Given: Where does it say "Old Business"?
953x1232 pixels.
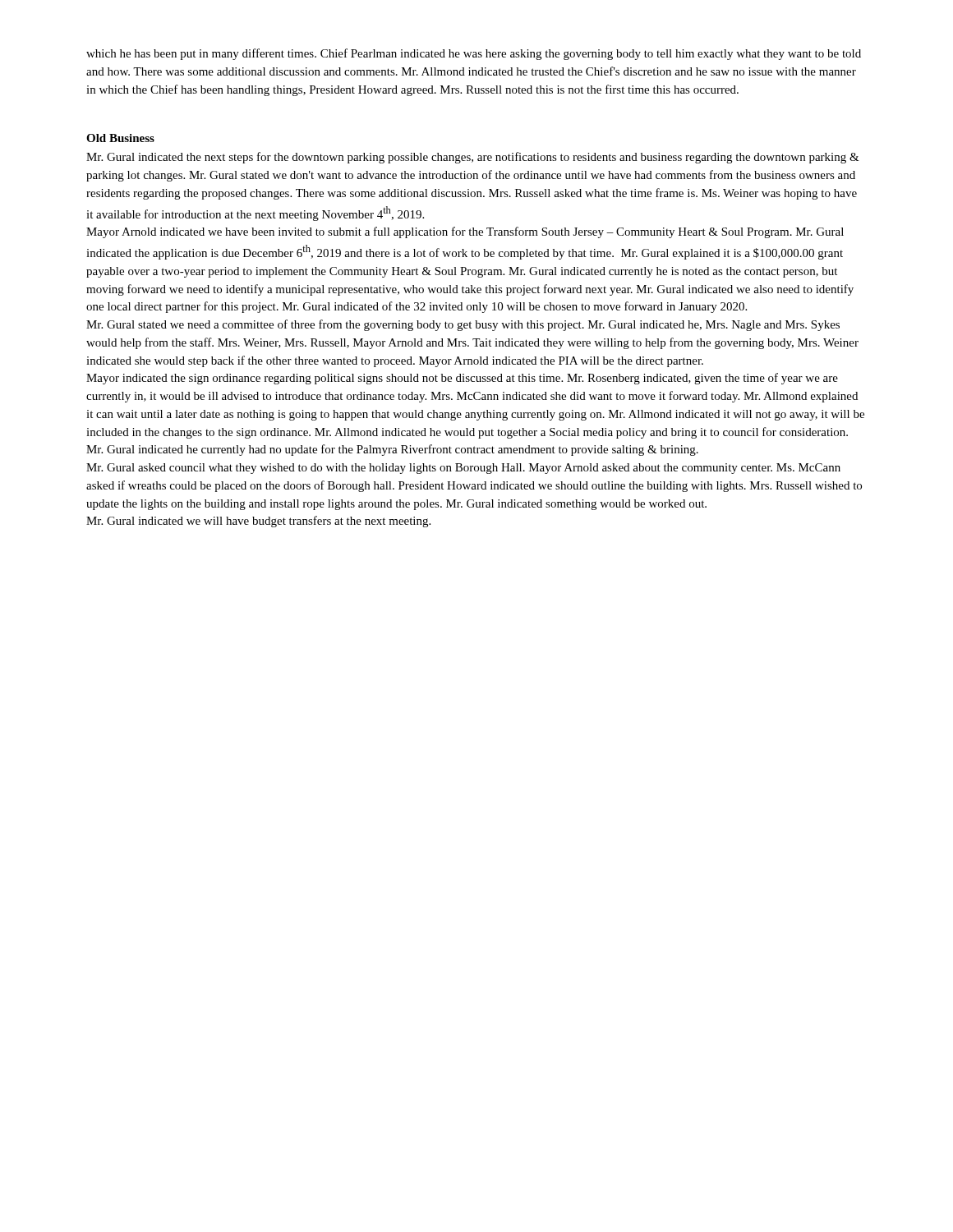Looking at the screenshot, I should (x=120, y=138).
